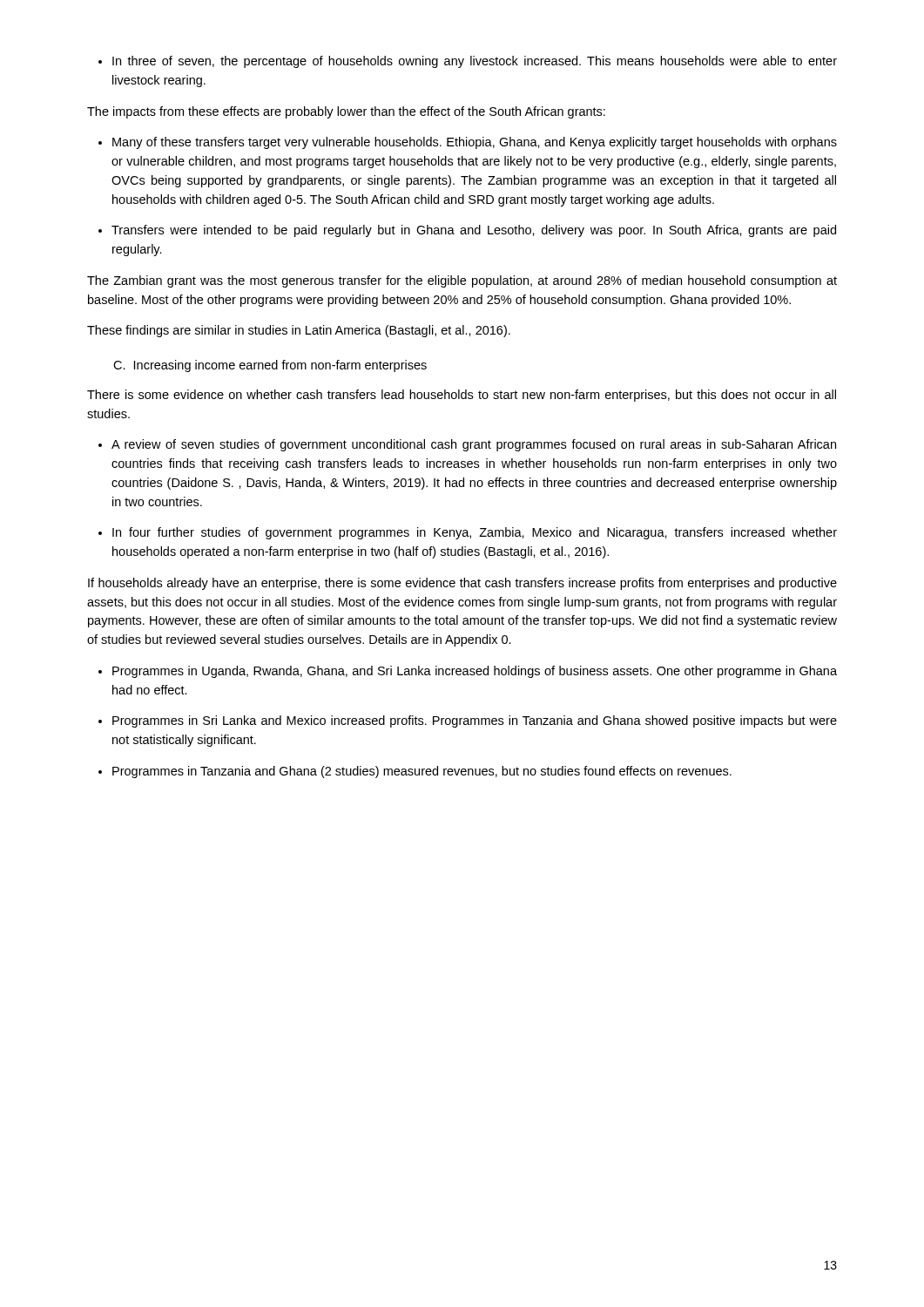924x1307 pixels.
Task: Click the passage that begins "These findings are"
Action: (x=462, y=331)
